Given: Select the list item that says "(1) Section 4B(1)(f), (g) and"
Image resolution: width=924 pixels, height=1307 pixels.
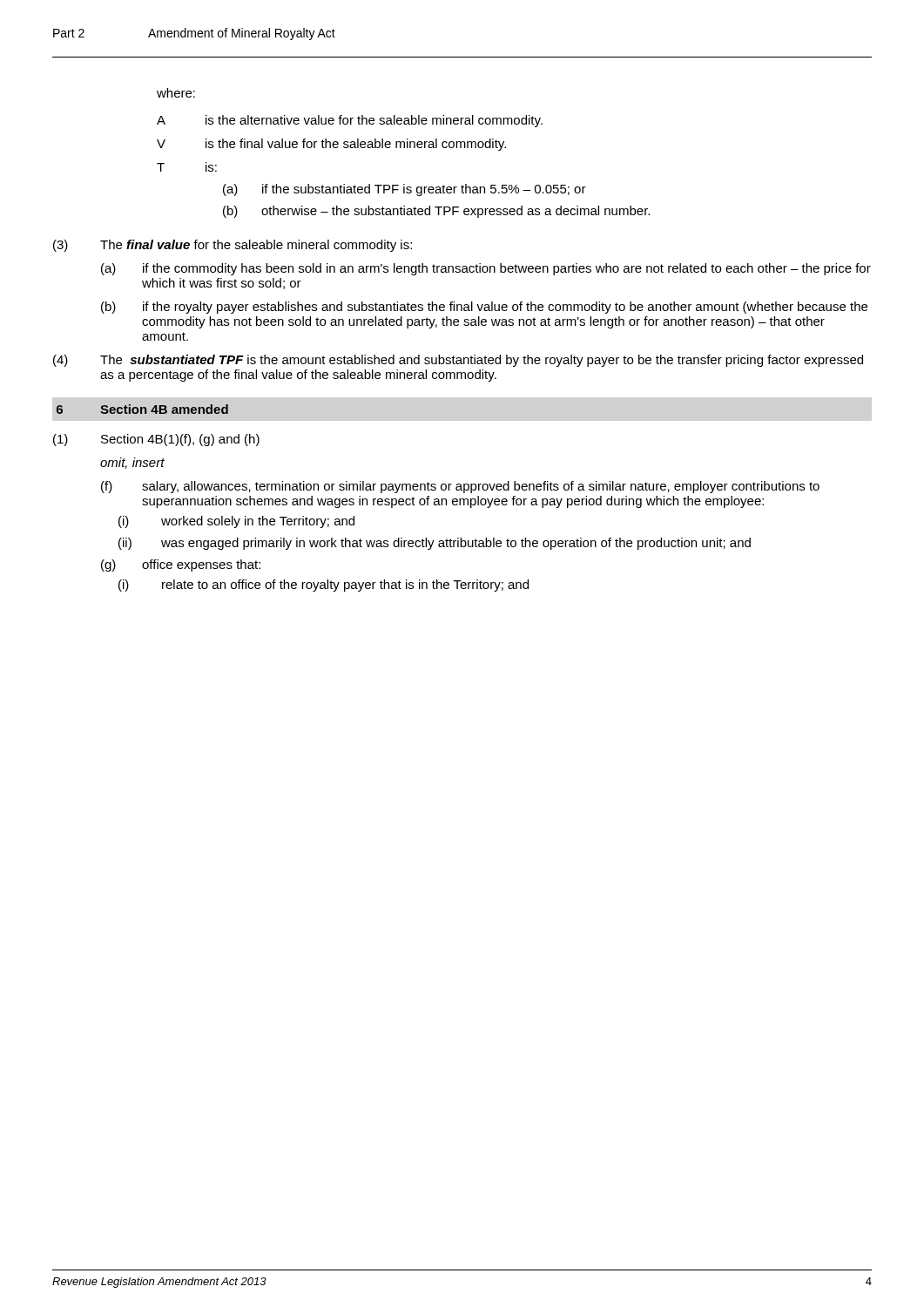Looking at the screenshot, I should point(156,440).
